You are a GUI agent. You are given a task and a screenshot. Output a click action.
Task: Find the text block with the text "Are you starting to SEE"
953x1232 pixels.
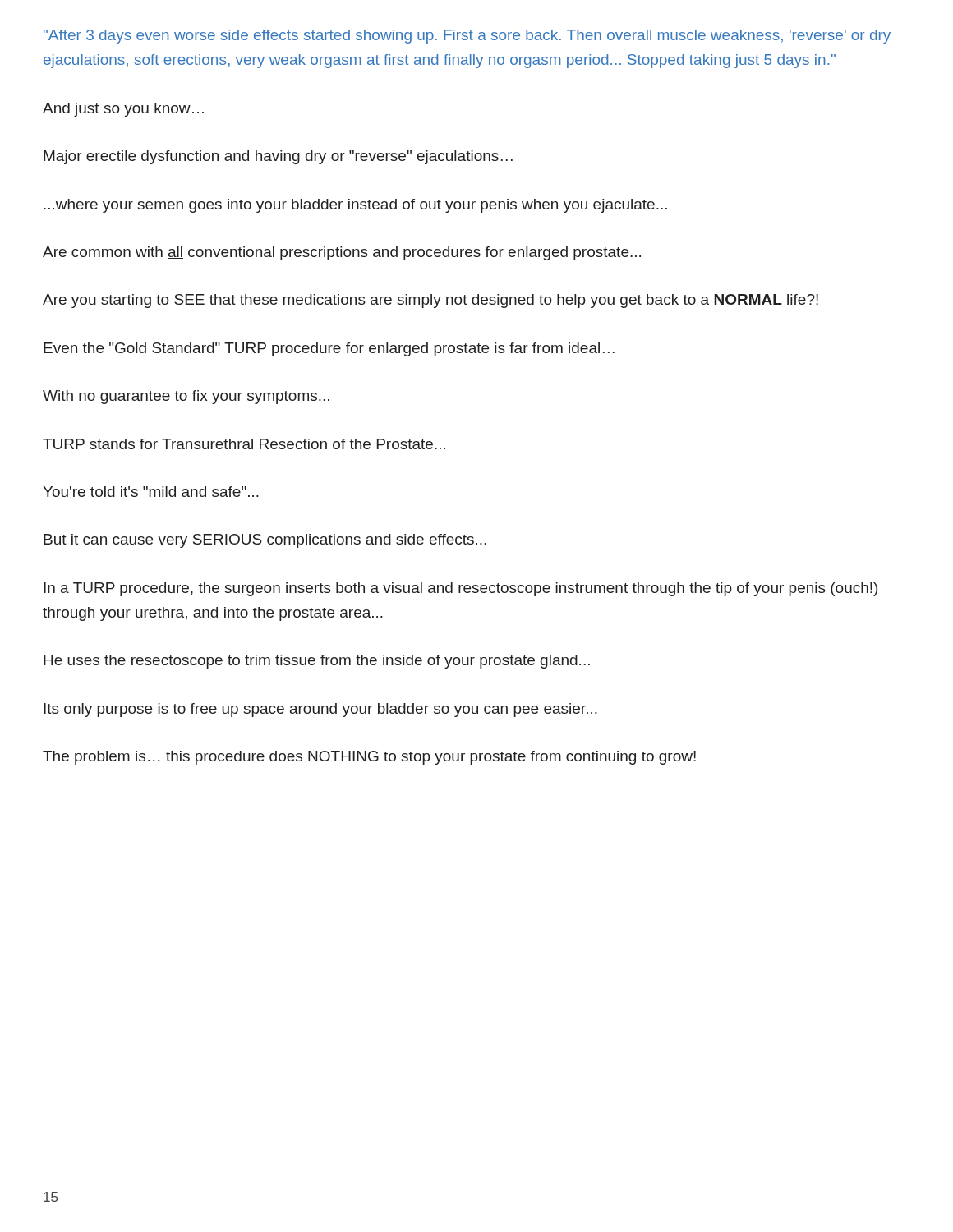click(x=431, y=300)
